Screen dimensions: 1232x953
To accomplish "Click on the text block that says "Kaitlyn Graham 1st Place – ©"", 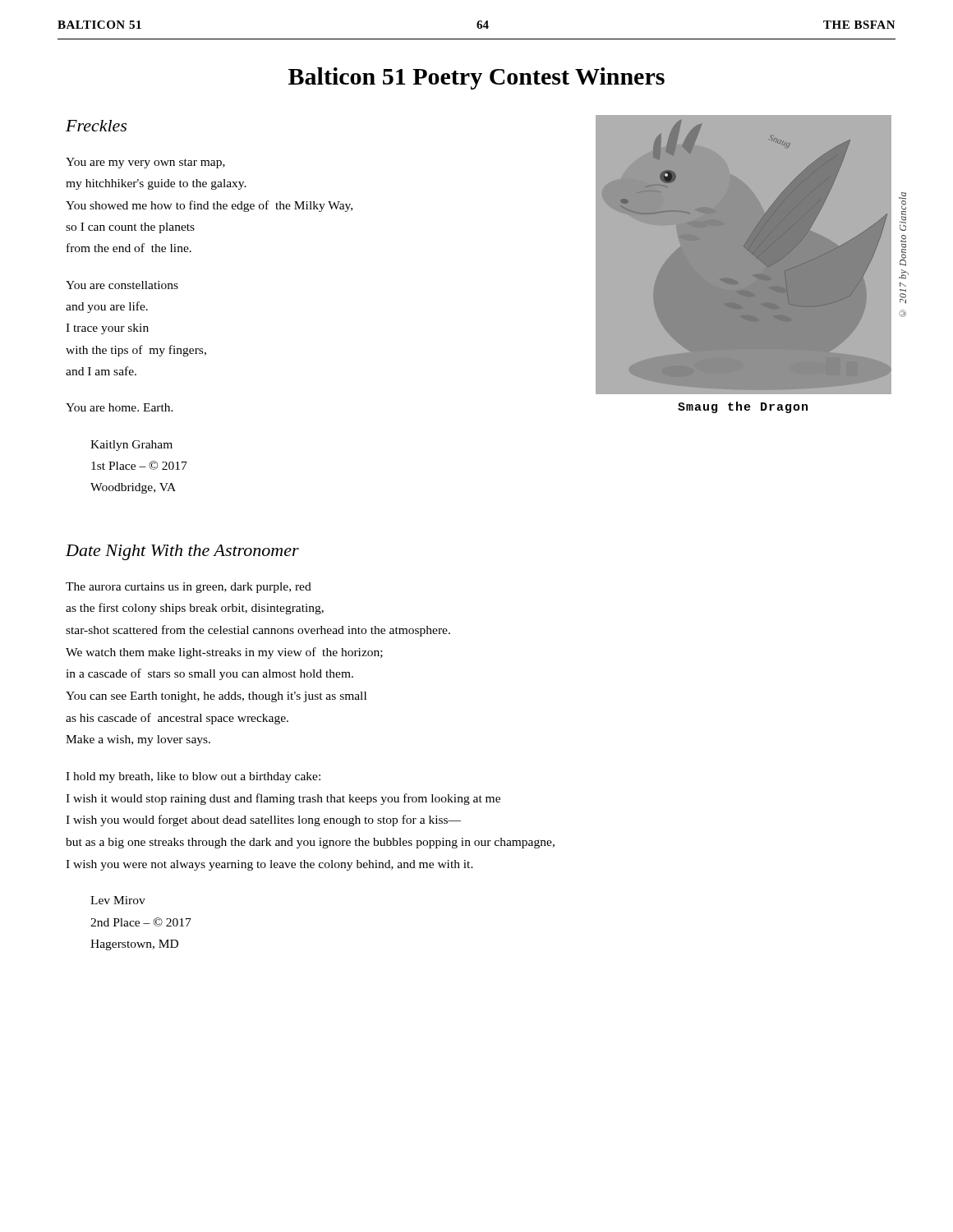I will (x=139, y=465).
